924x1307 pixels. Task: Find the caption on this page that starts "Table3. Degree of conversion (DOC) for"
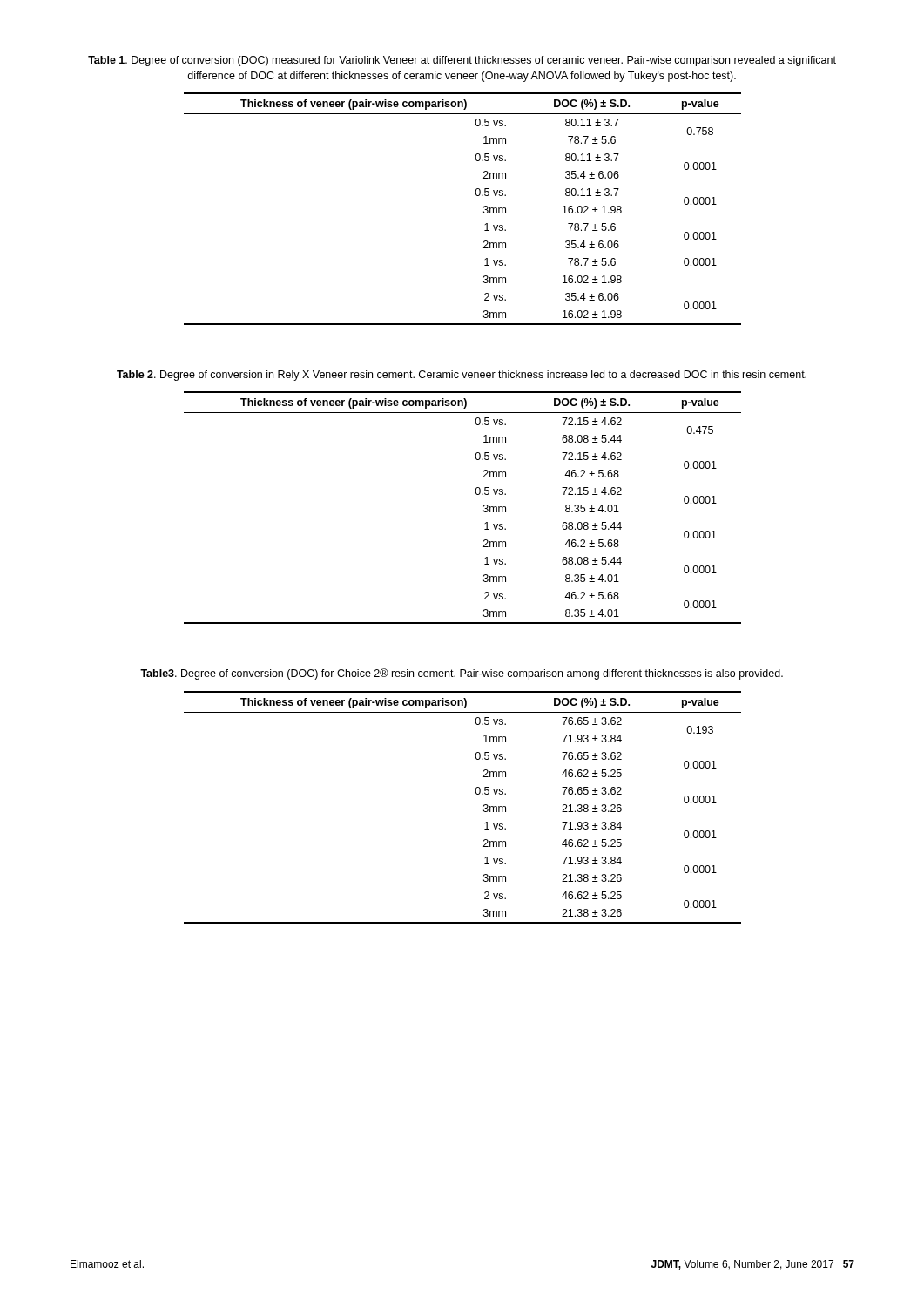tap(462, 674)
